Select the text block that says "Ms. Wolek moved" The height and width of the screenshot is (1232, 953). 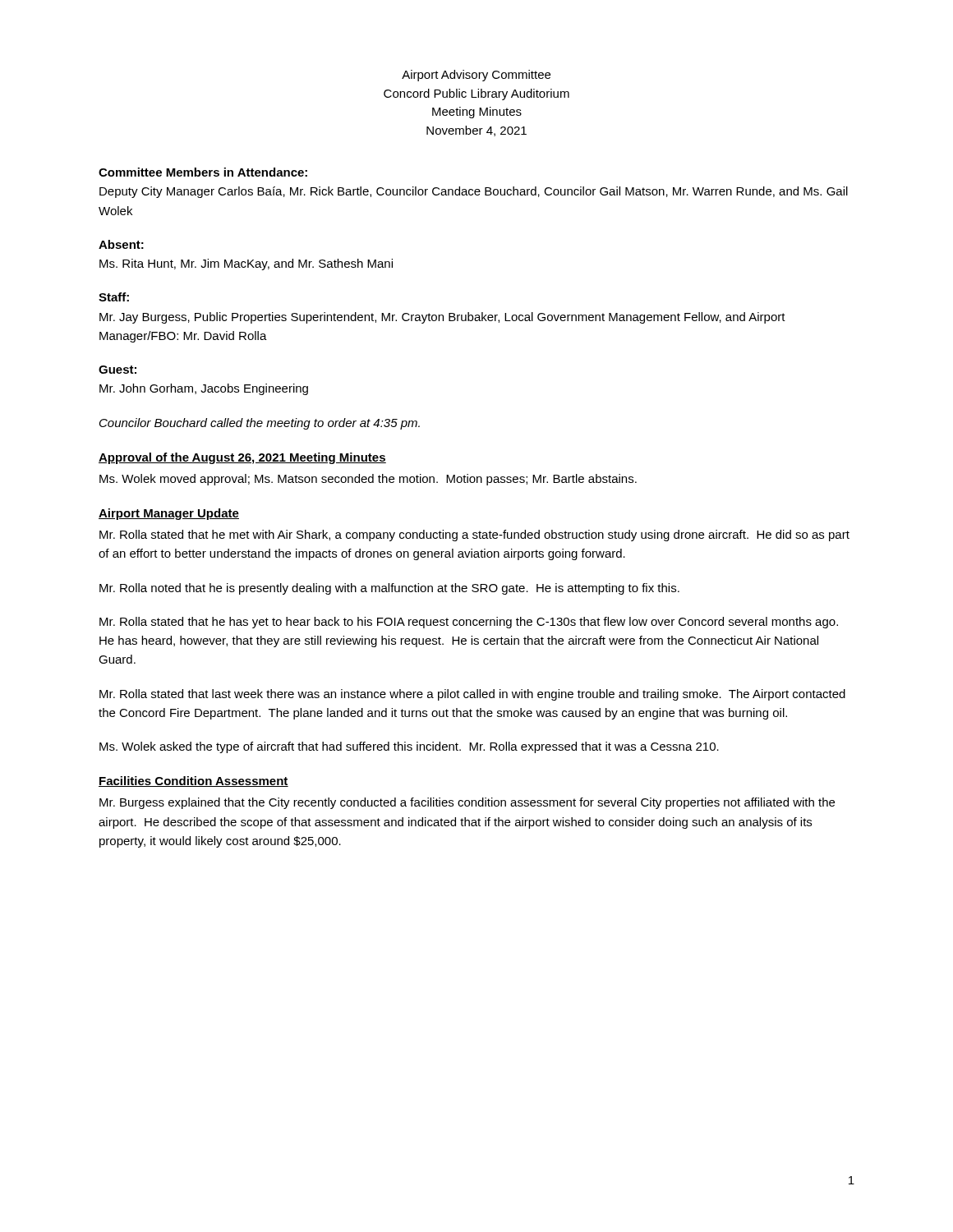[x=368, y=478]
